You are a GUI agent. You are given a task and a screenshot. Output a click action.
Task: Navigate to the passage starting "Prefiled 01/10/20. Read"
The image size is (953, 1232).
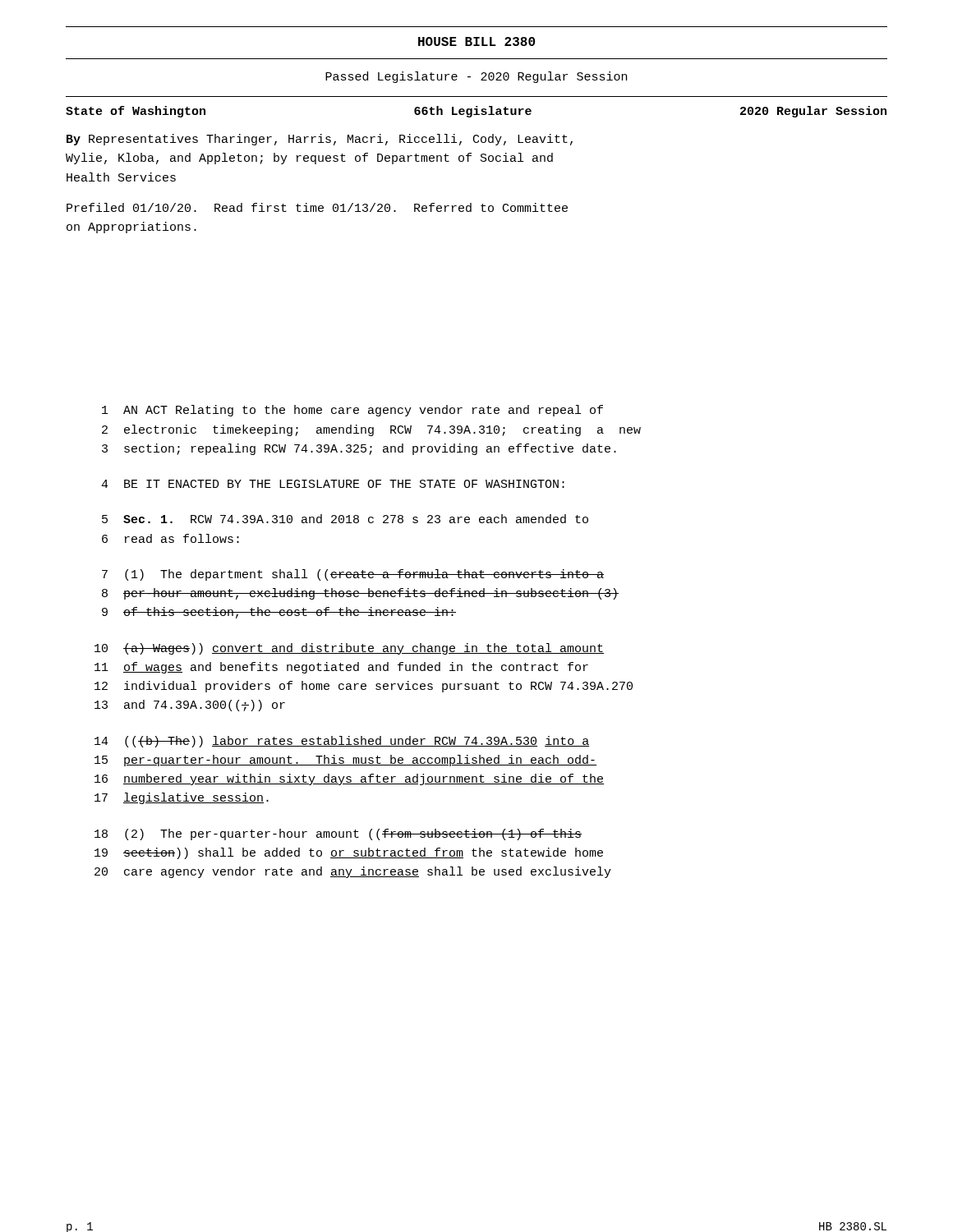pos(317,218)
